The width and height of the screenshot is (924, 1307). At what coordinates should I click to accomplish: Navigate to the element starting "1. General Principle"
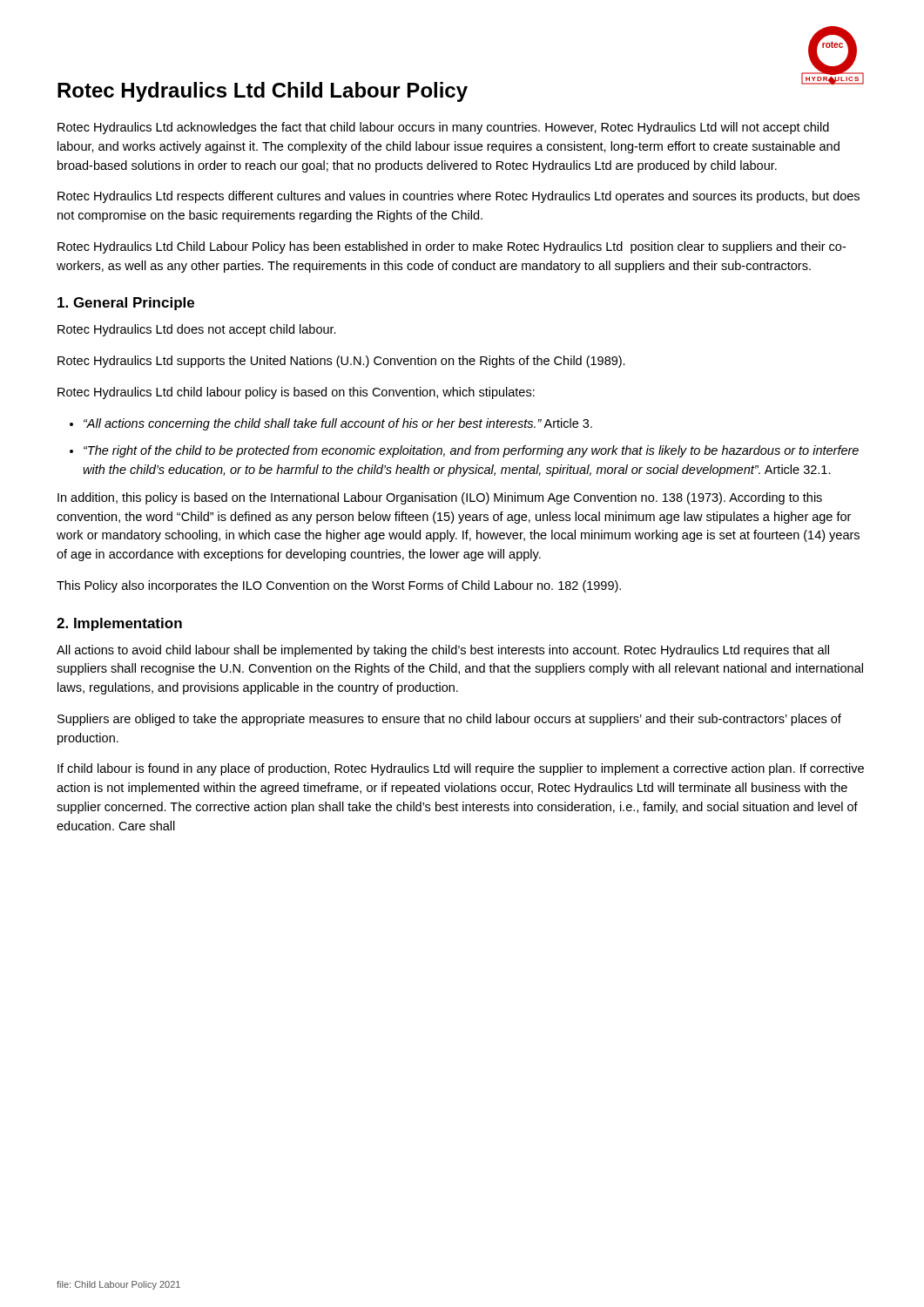pos(126,303)
